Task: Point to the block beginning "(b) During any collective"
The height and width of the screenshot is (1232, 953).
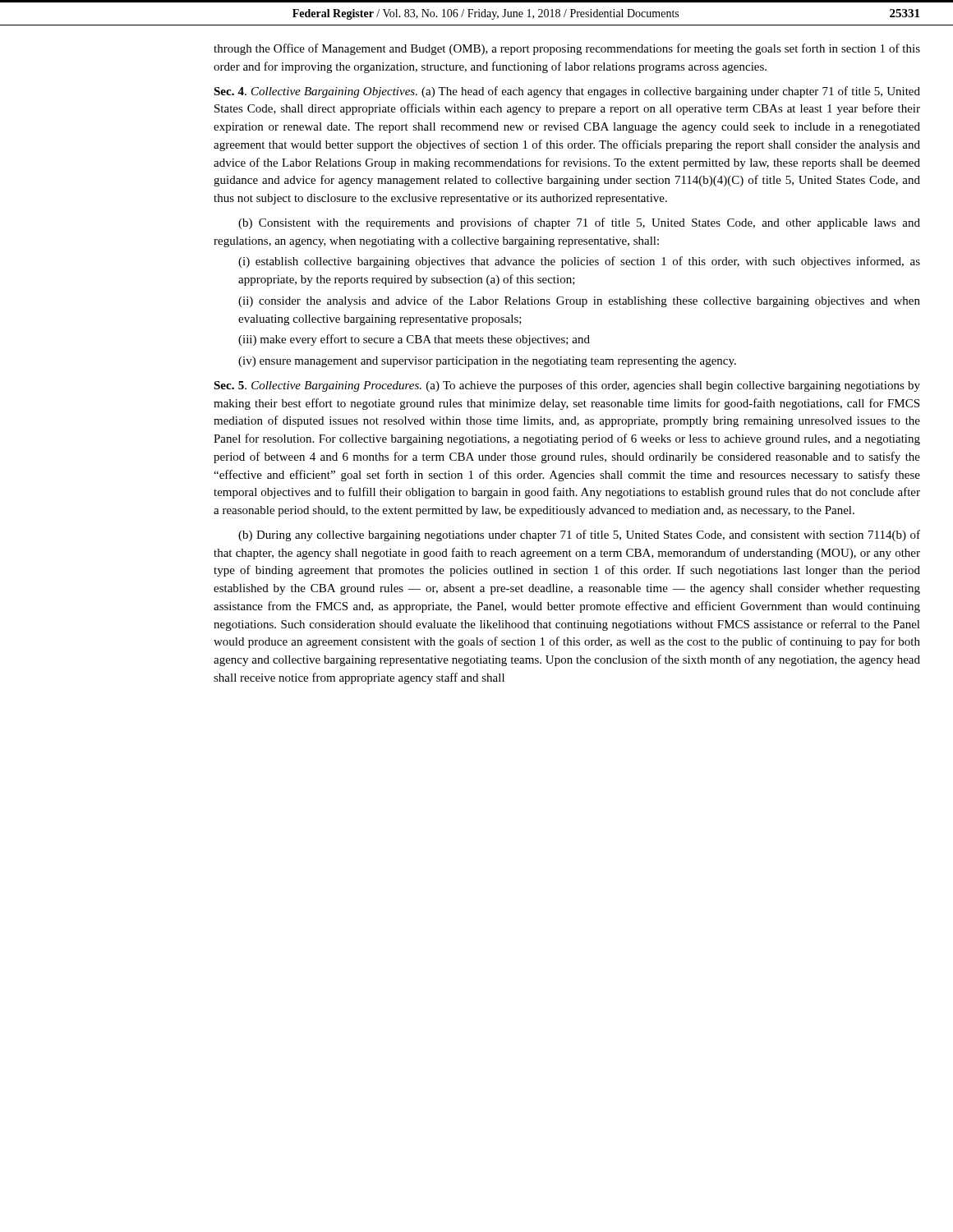Action: pos(567,606)
